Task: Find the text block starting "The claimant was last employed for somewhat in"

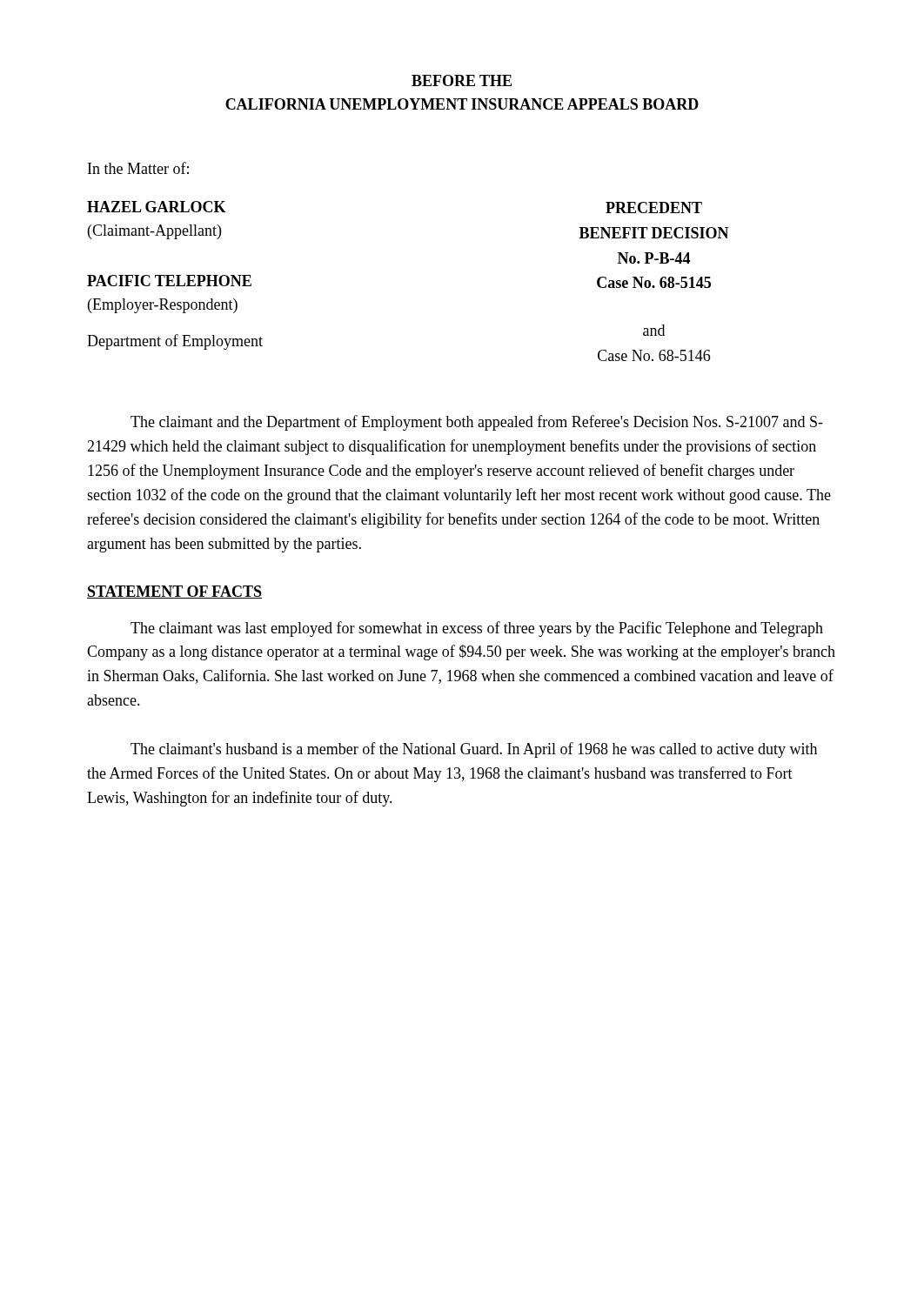Action: pyautogui.click(x=461, y=664)
